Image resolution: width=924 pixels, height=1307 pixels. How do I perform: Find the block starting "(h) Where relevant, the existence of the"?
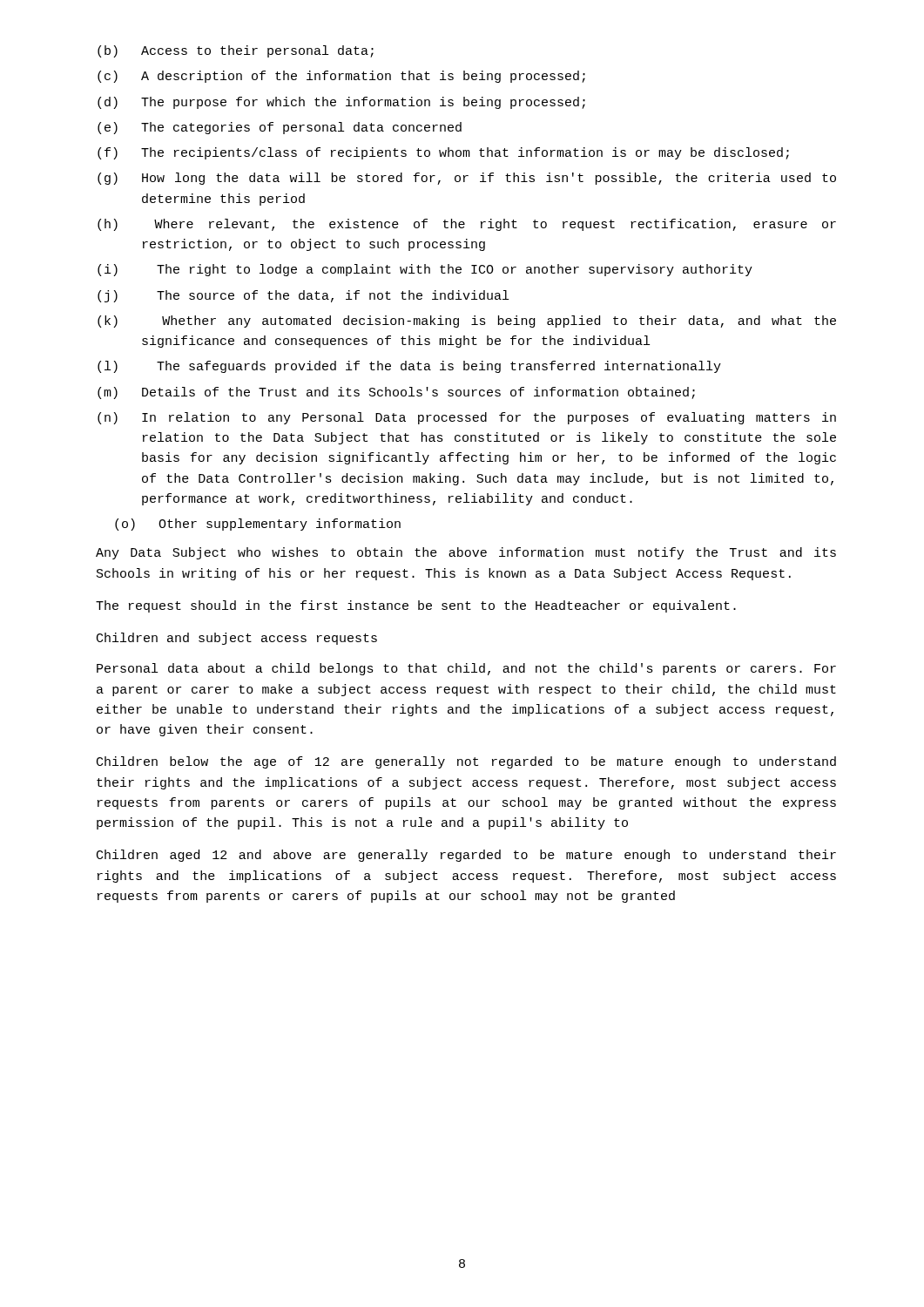click(466, 235)
